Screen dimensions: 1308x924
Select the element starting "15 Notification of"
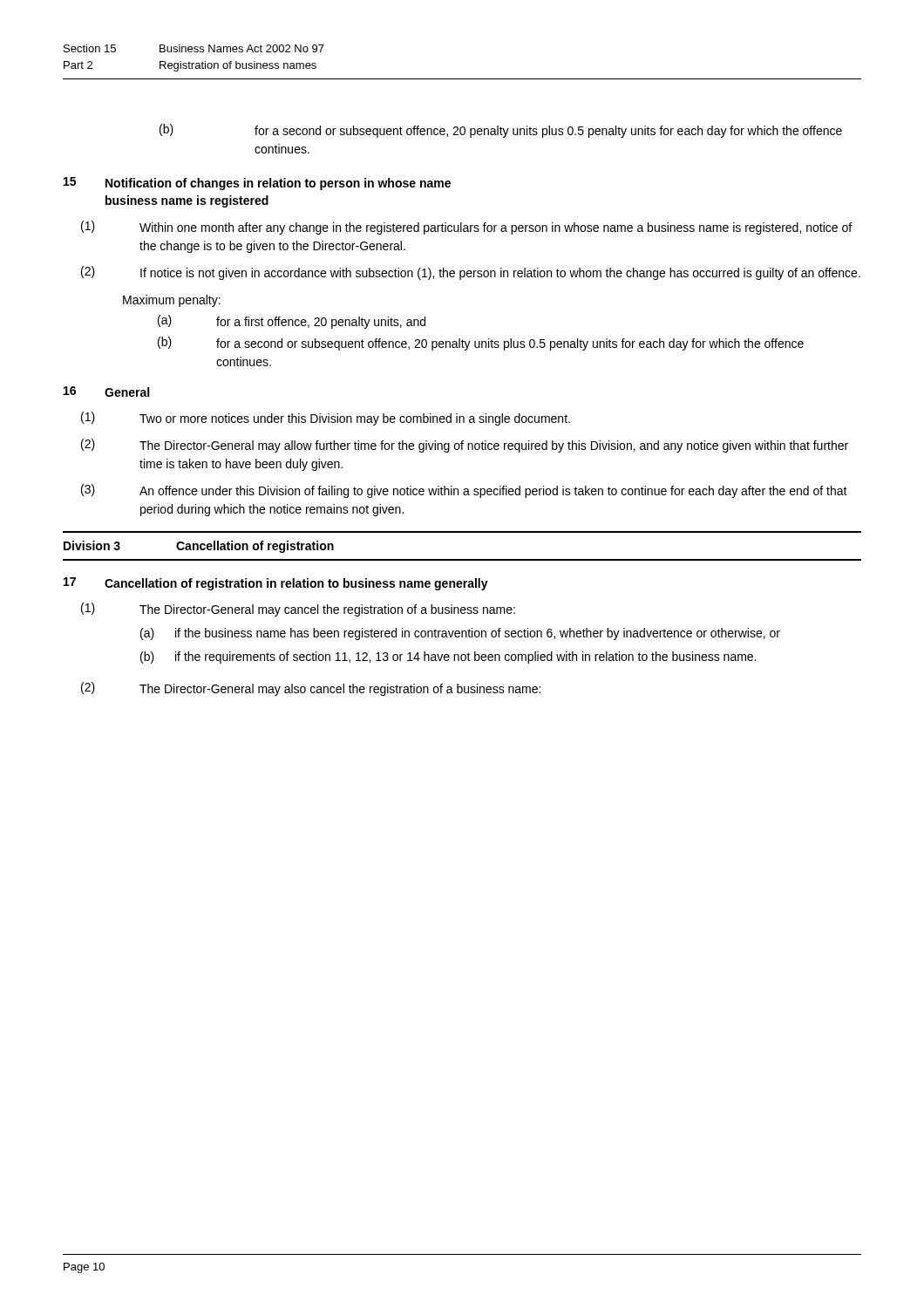[x=257, y=192]
